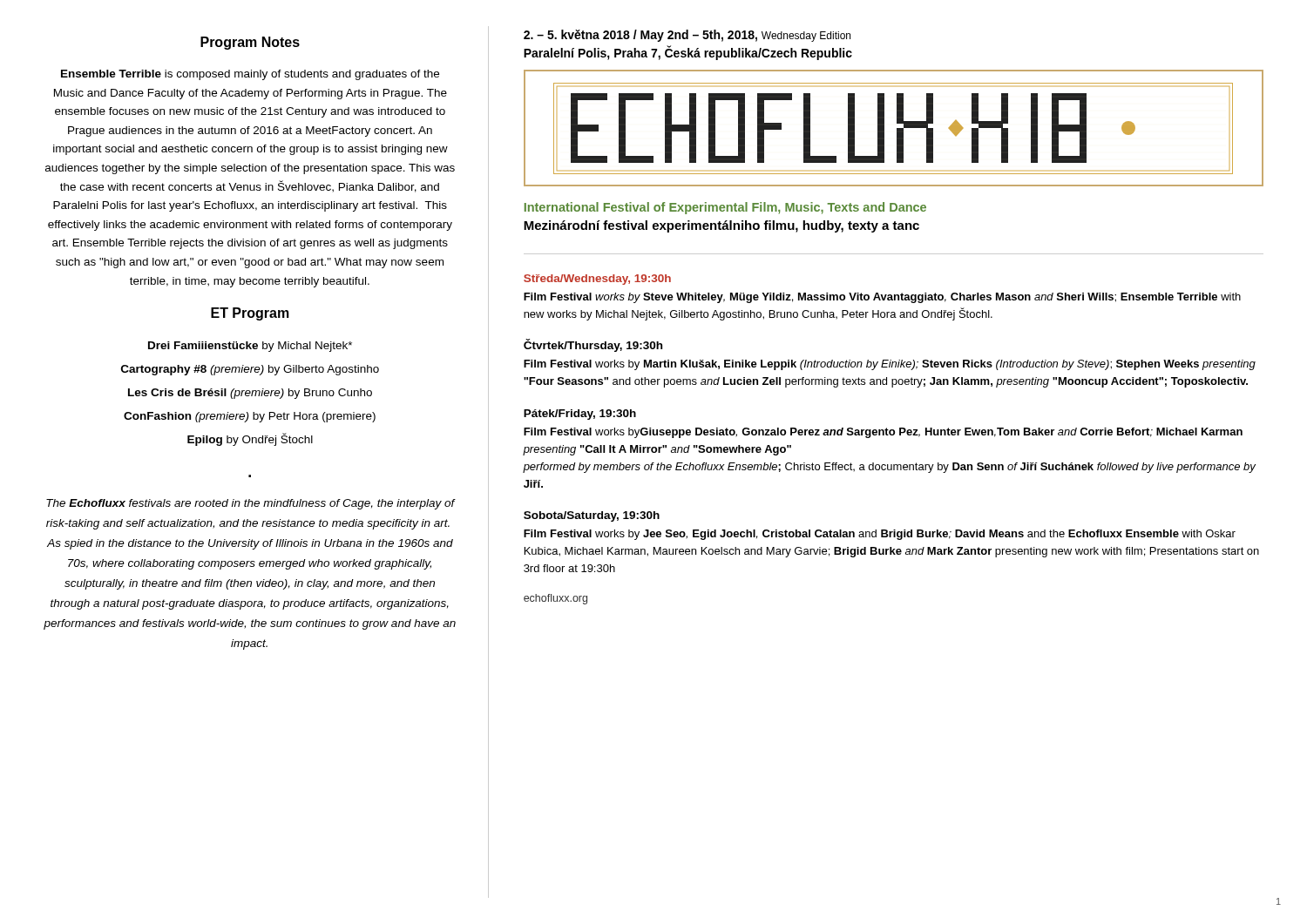Locate the section header containing "Čtvrtek/Thursday, 19:30h"

click(593, 346)
